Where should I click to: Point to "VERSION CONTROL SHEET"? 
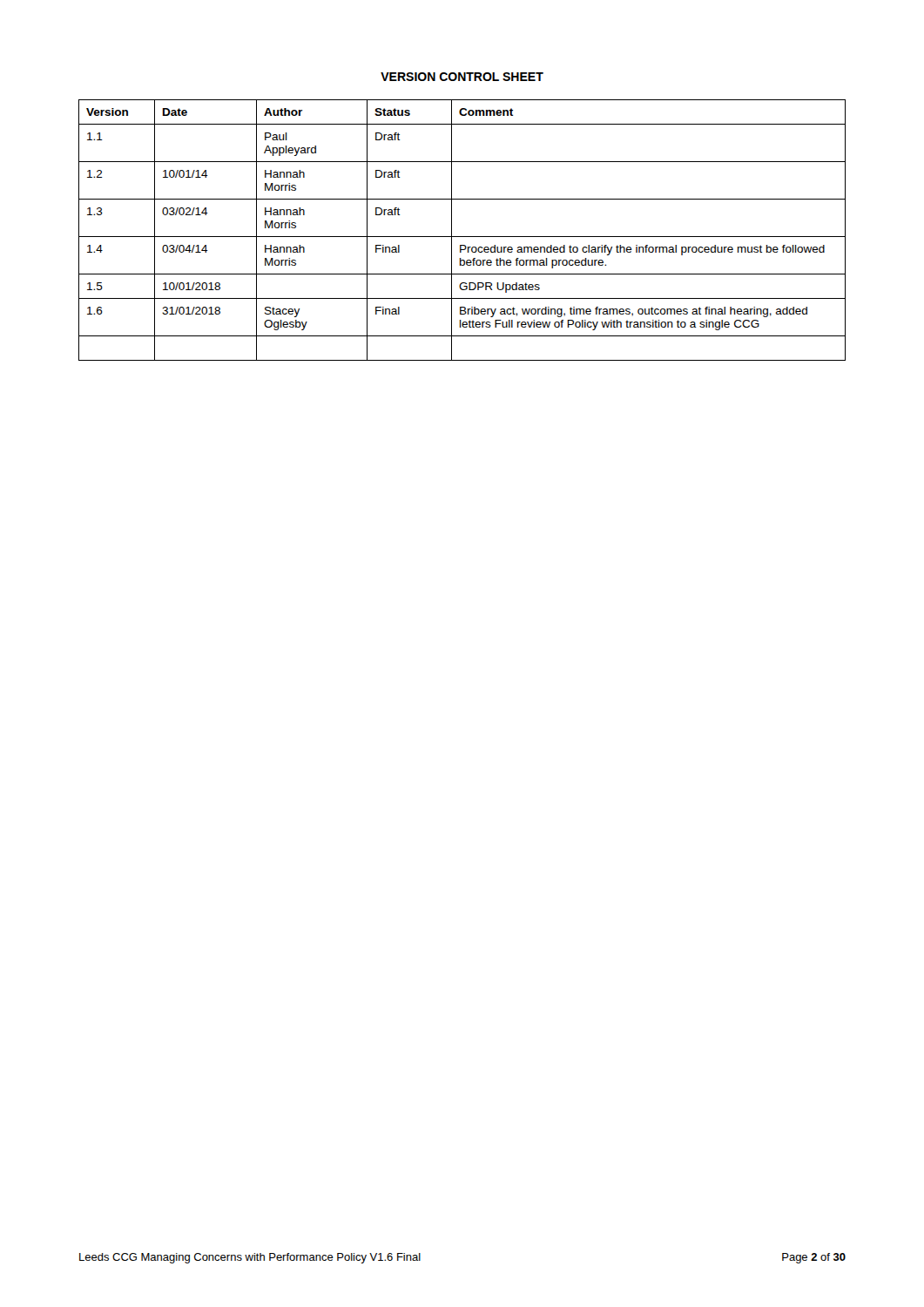[x=462, y=77]
